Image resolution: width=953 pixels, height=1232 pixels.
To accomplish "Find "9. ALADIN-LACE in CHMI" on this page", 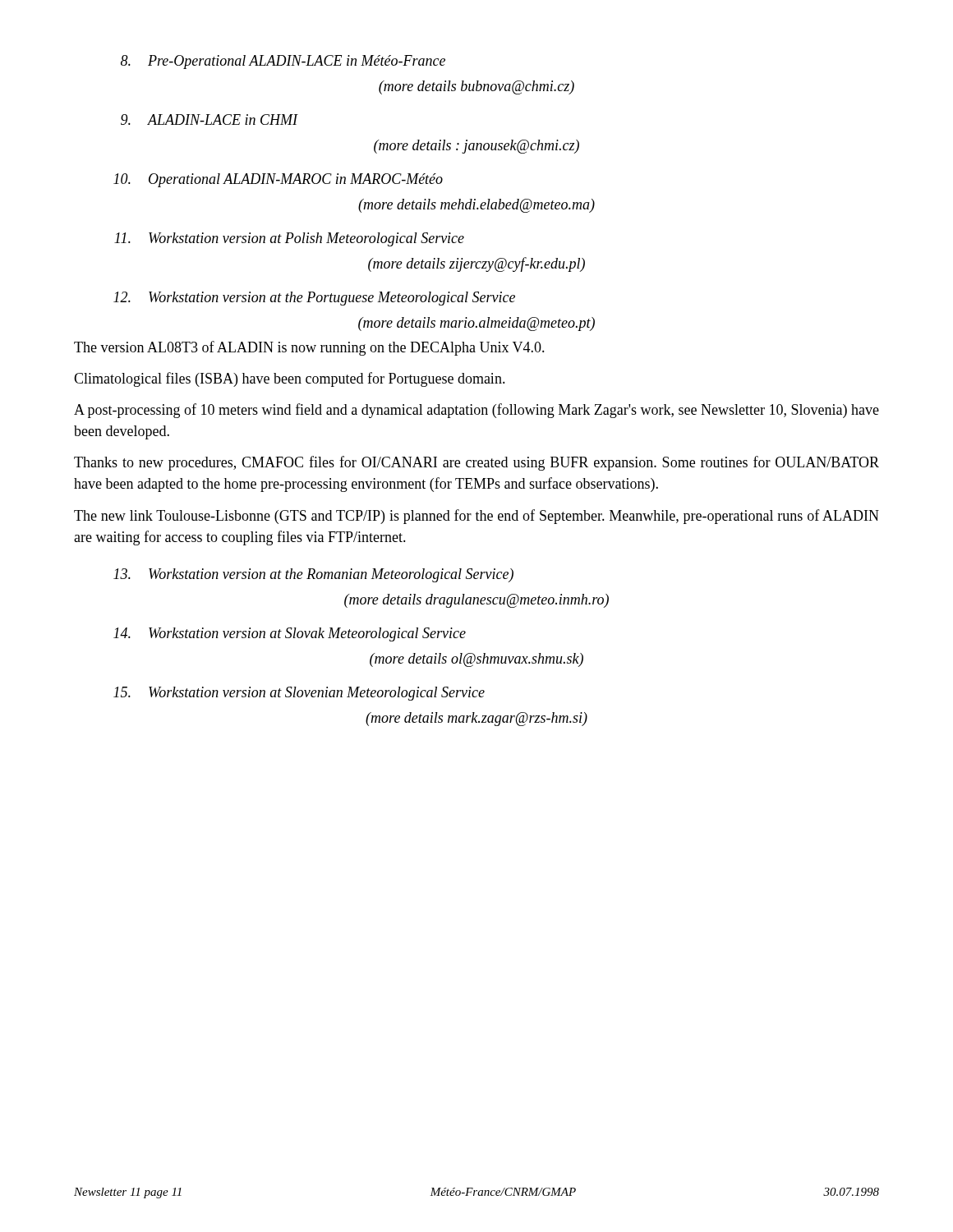I will click(x=186, y=120).
